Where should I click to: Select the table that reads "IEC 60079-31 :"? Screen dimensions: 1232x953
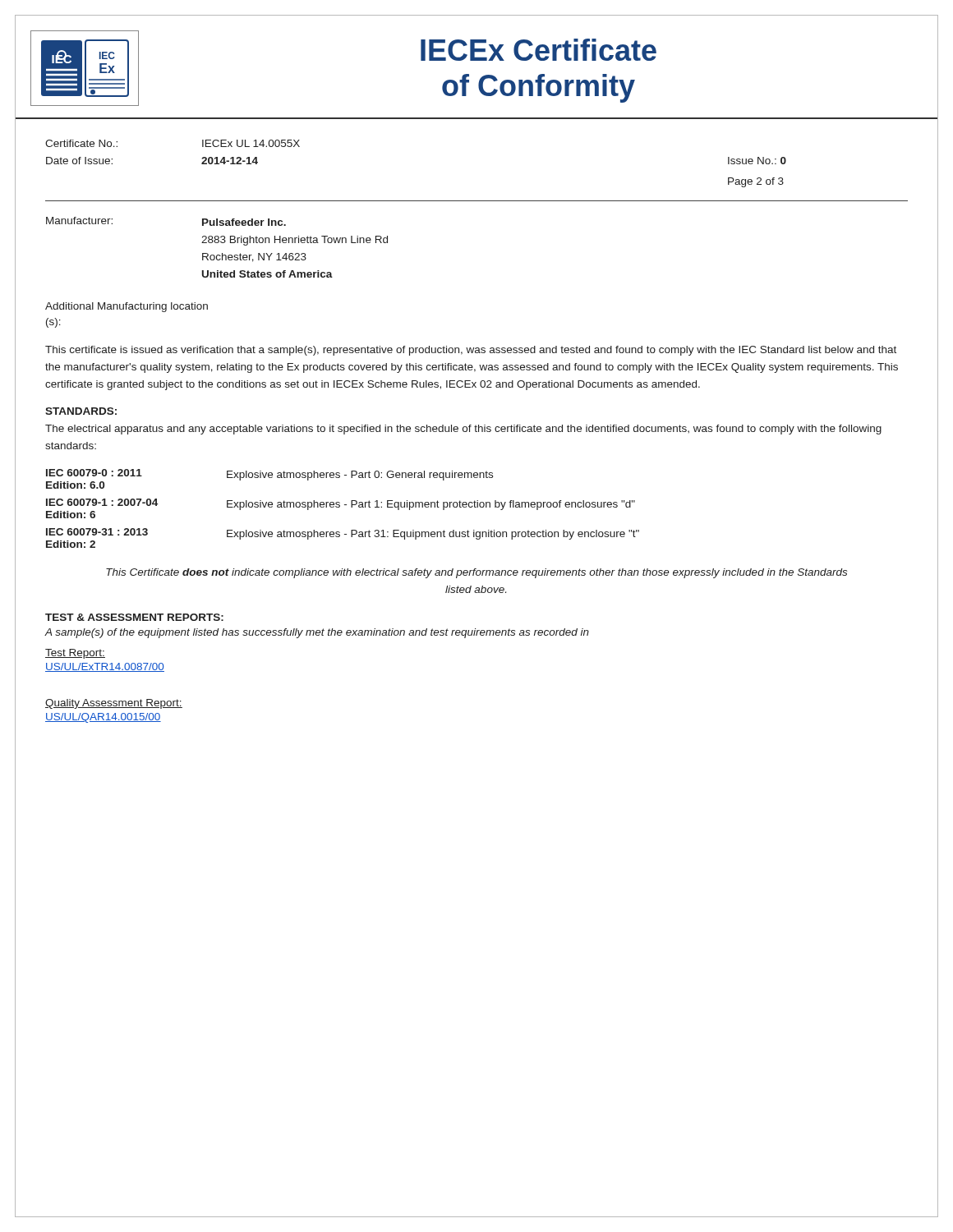point(476,509)
